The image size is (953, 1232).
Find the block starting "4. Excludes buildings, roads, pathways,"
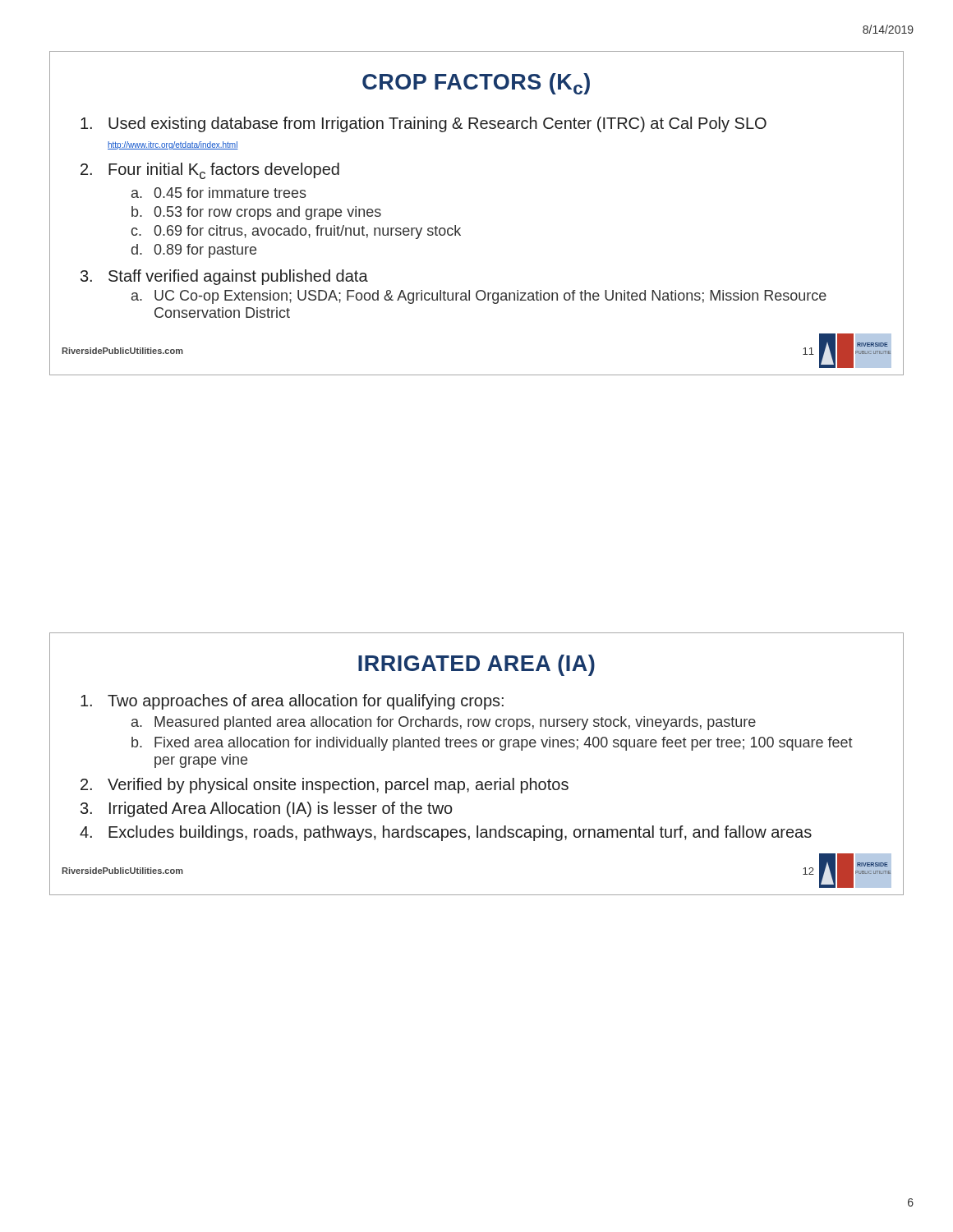pyautogui.click(x=446, y=832)
